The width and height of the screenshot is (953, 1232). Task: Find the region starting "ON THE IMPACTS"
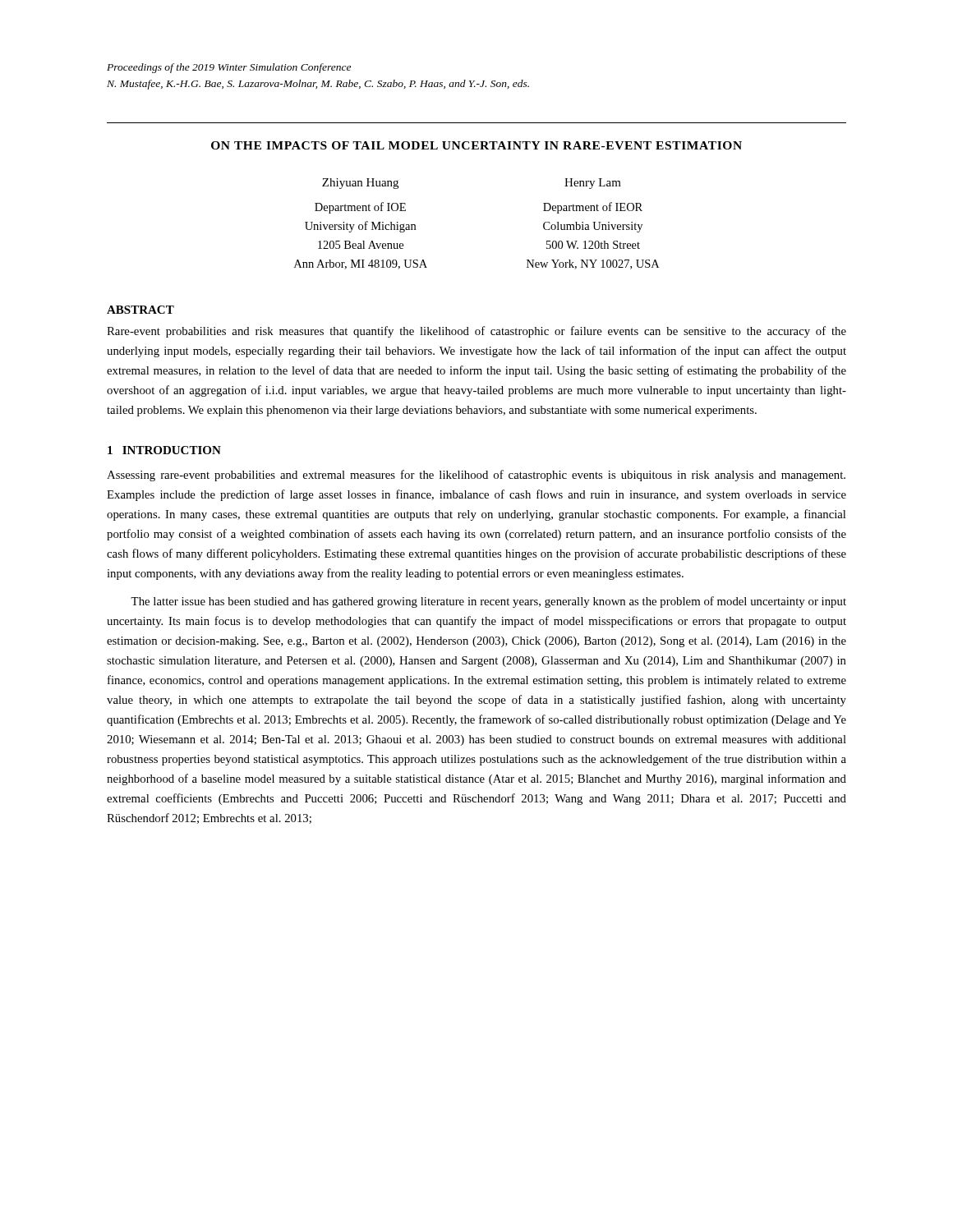pyautogui.click(x=476, y=145)
